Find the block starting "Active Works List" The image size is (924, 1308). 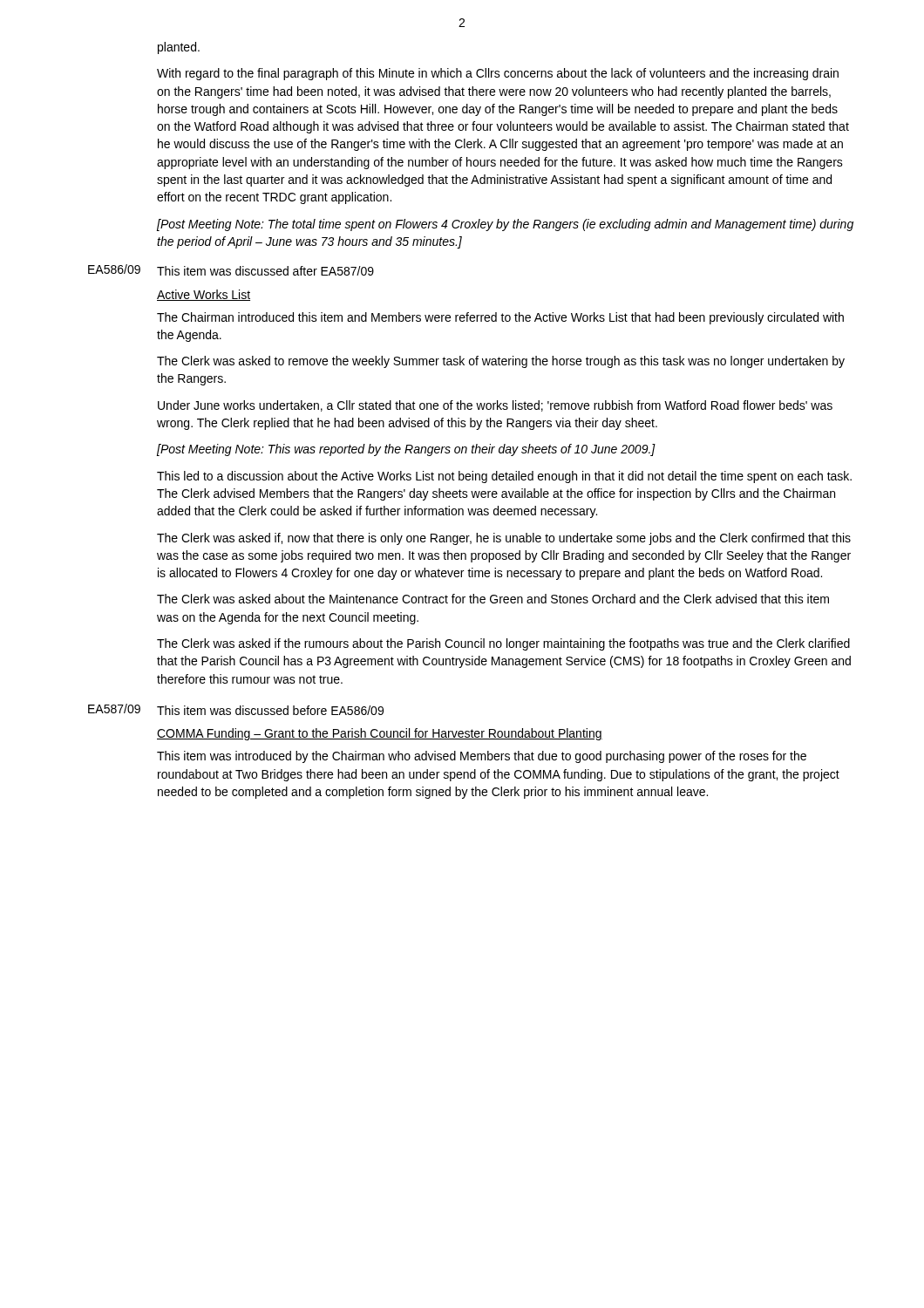(x=204, y=294)
